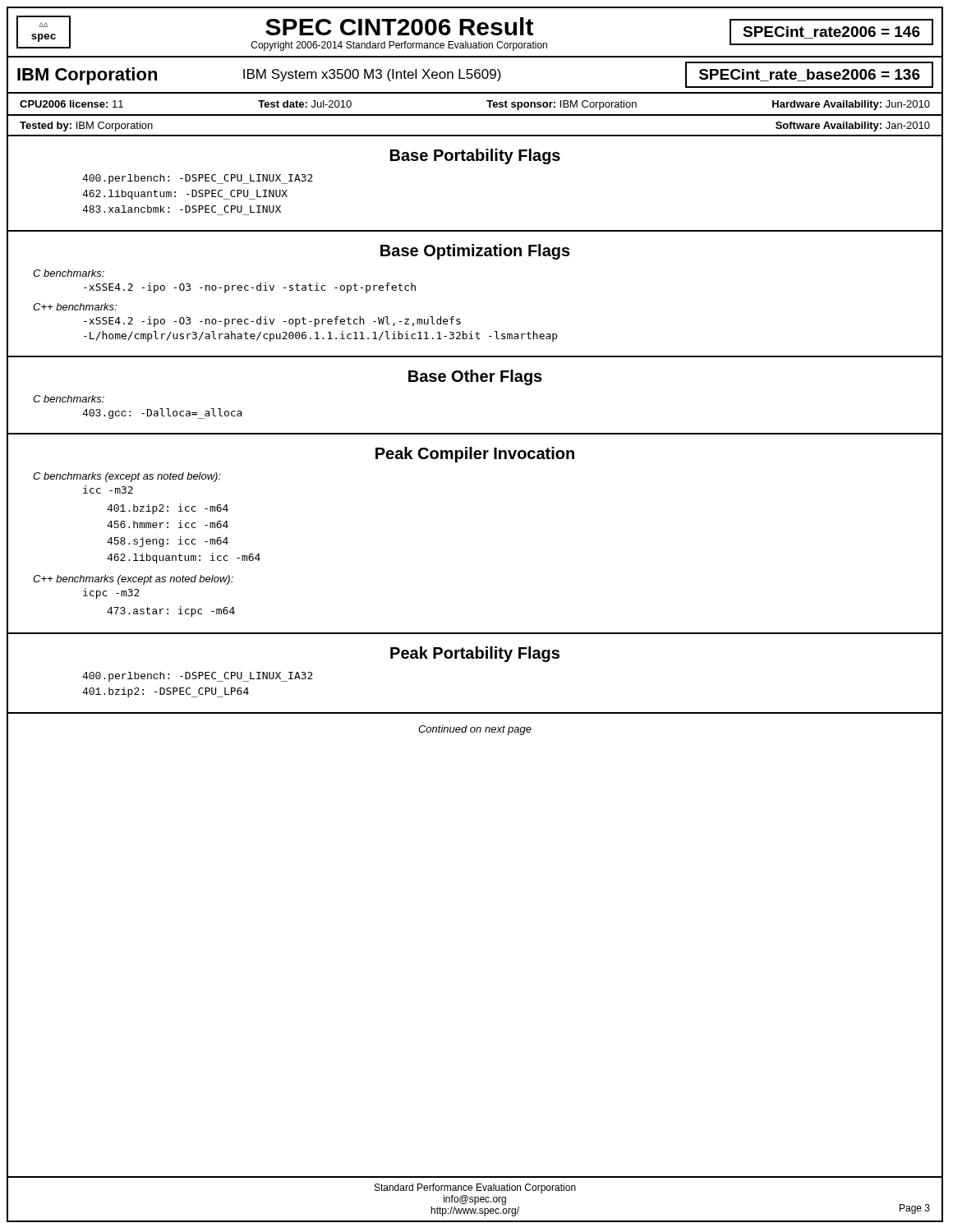953x1232 pixels.
Task: Locate the text that reads "icc -m32"
Action: (x=108, y=490)
